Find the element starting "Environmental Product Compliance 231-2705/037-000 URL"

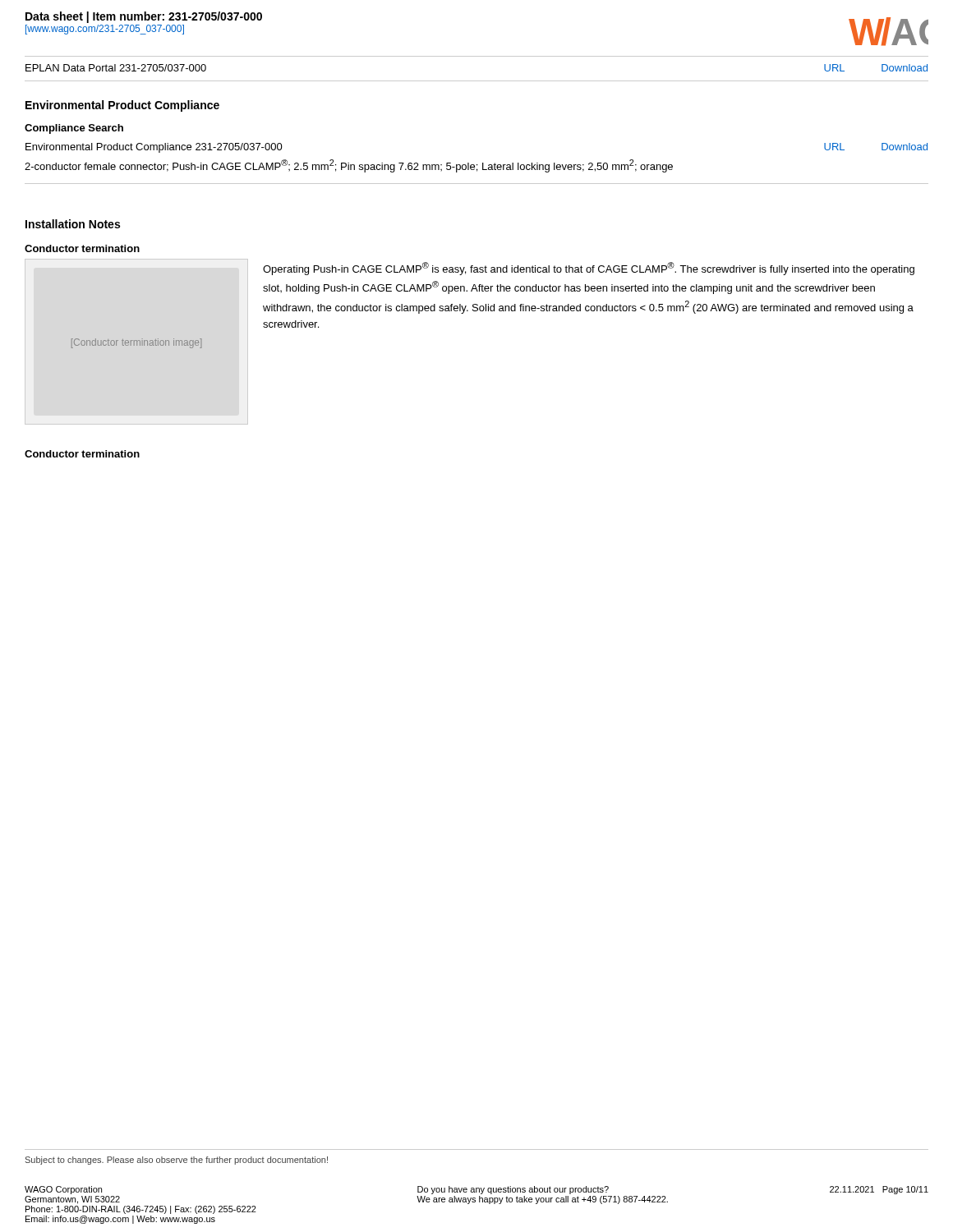coord(476,157)
